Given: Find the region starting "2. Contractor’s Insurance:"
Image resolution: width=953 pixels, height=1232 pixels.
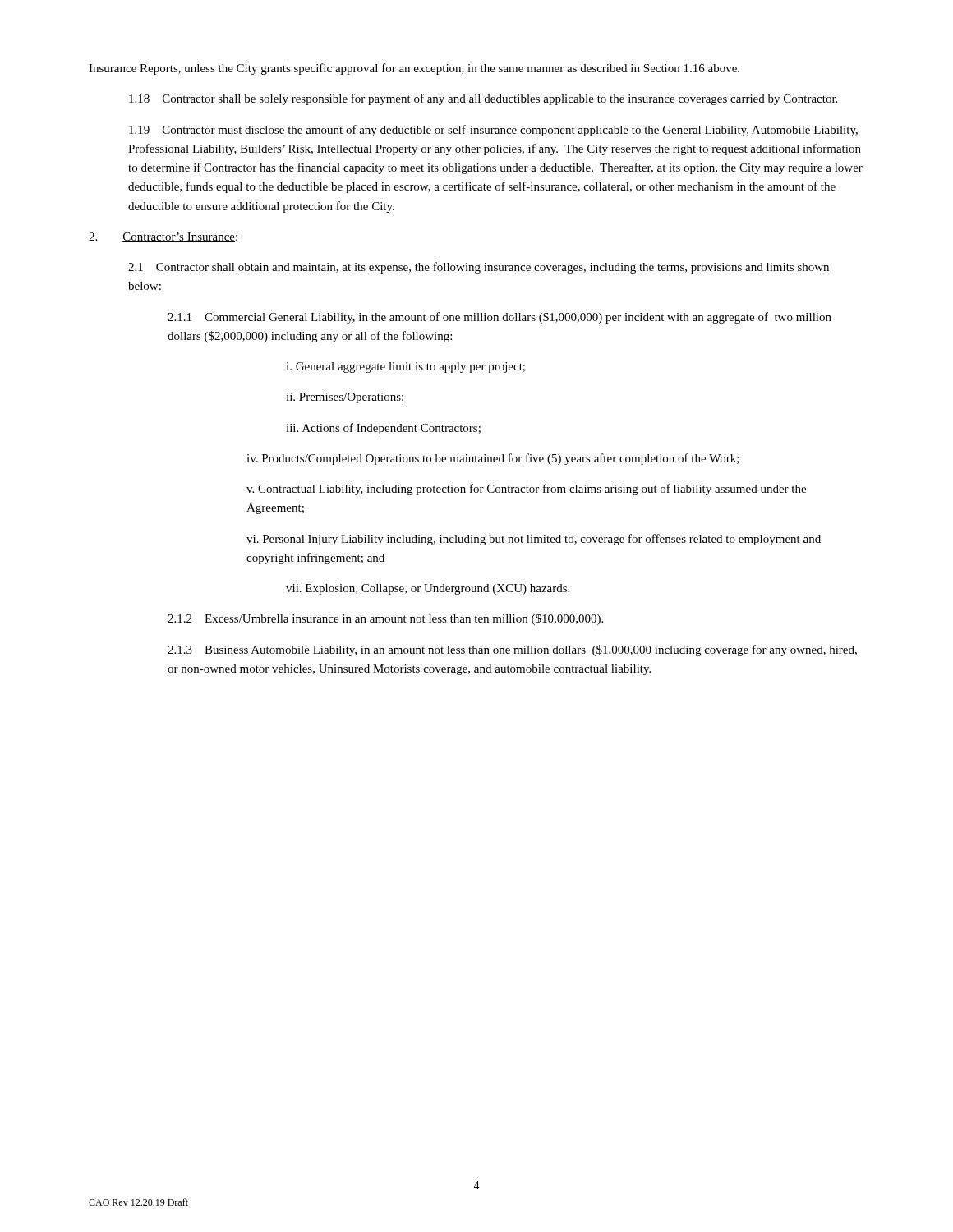Looking at the screenshot, I should [164, 236].
